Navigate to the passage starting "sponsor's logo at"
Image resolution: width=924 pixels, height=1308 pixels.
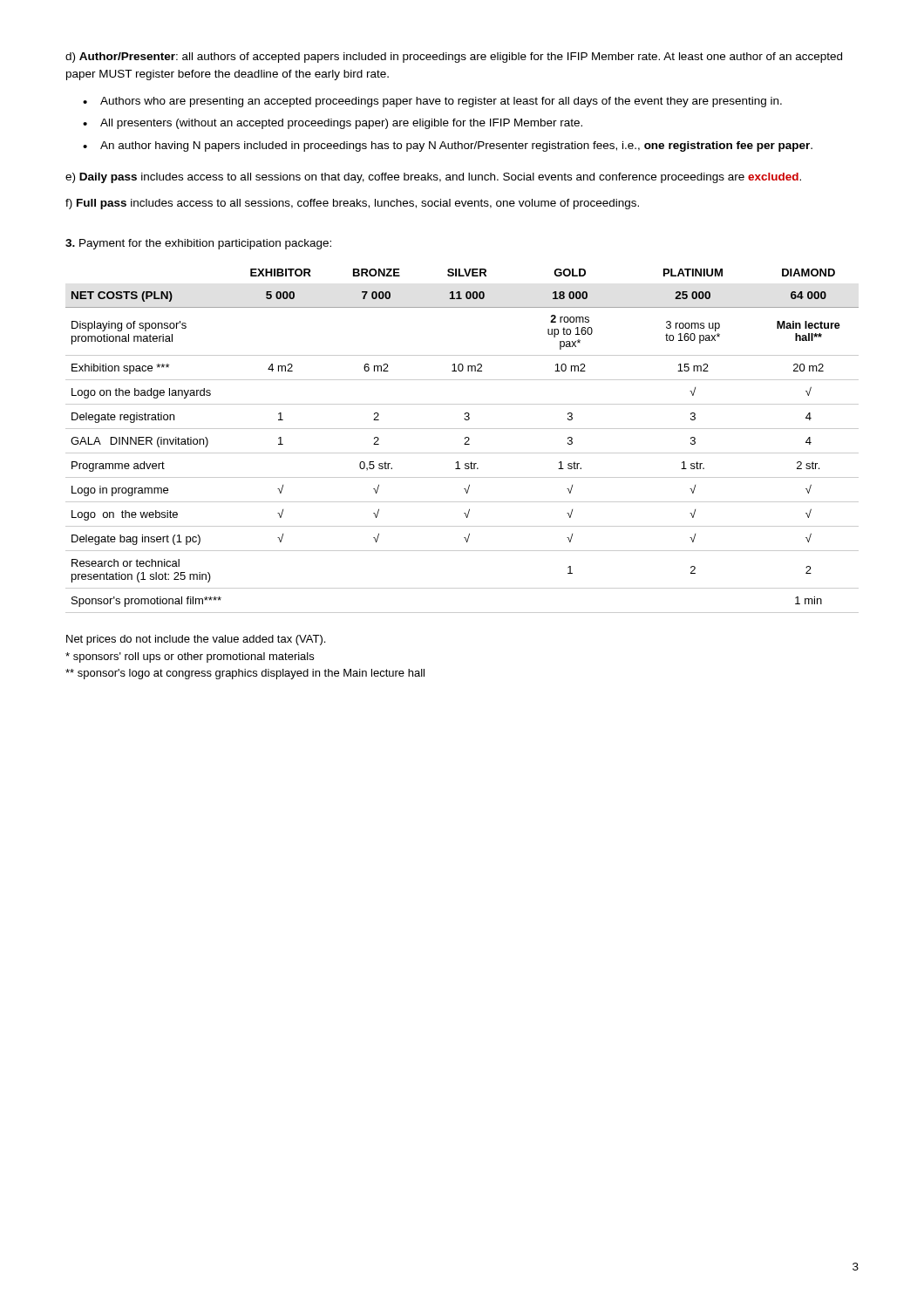(x=245, y=673)
